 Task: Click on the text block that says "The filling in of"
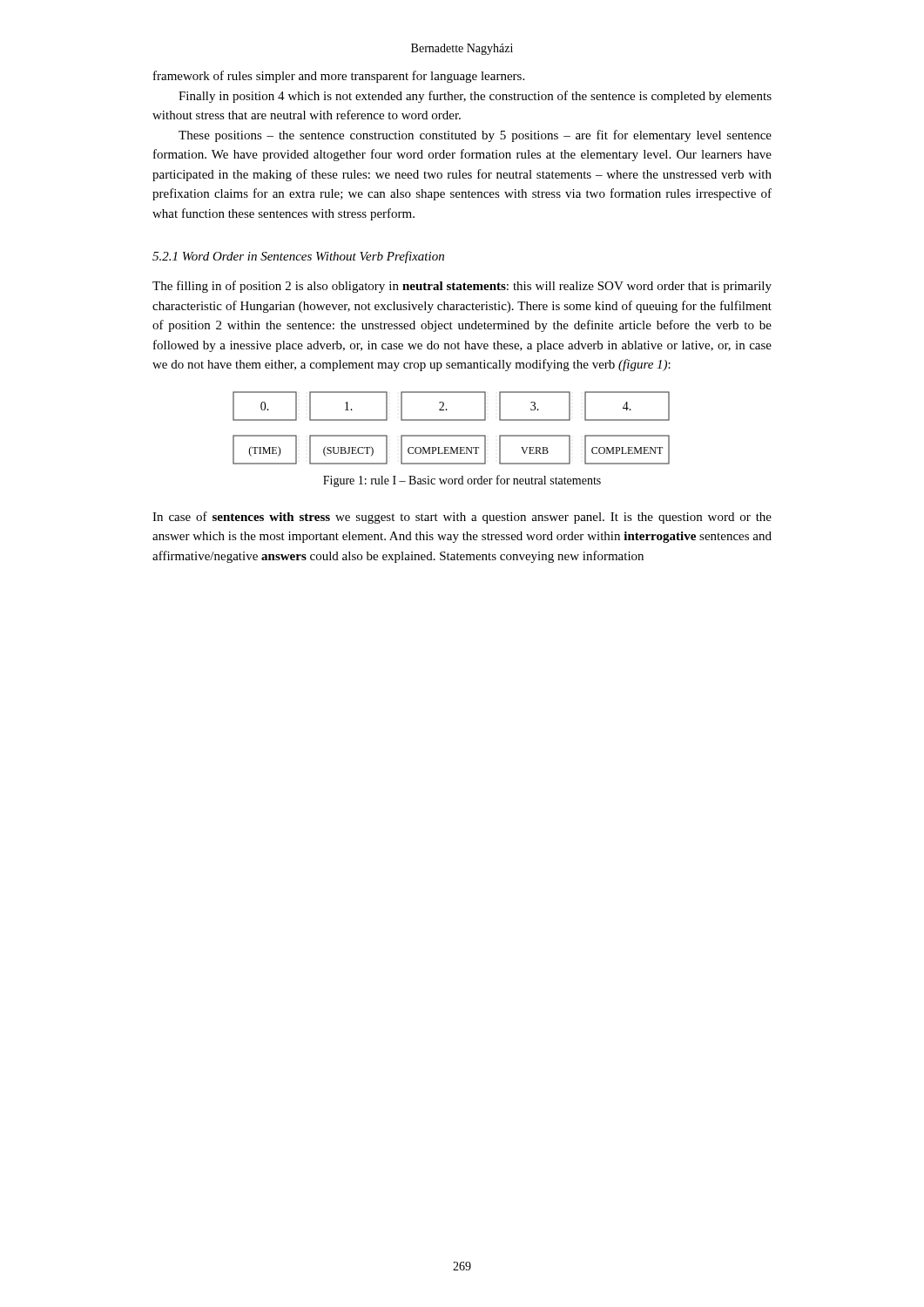coord(462,325)
